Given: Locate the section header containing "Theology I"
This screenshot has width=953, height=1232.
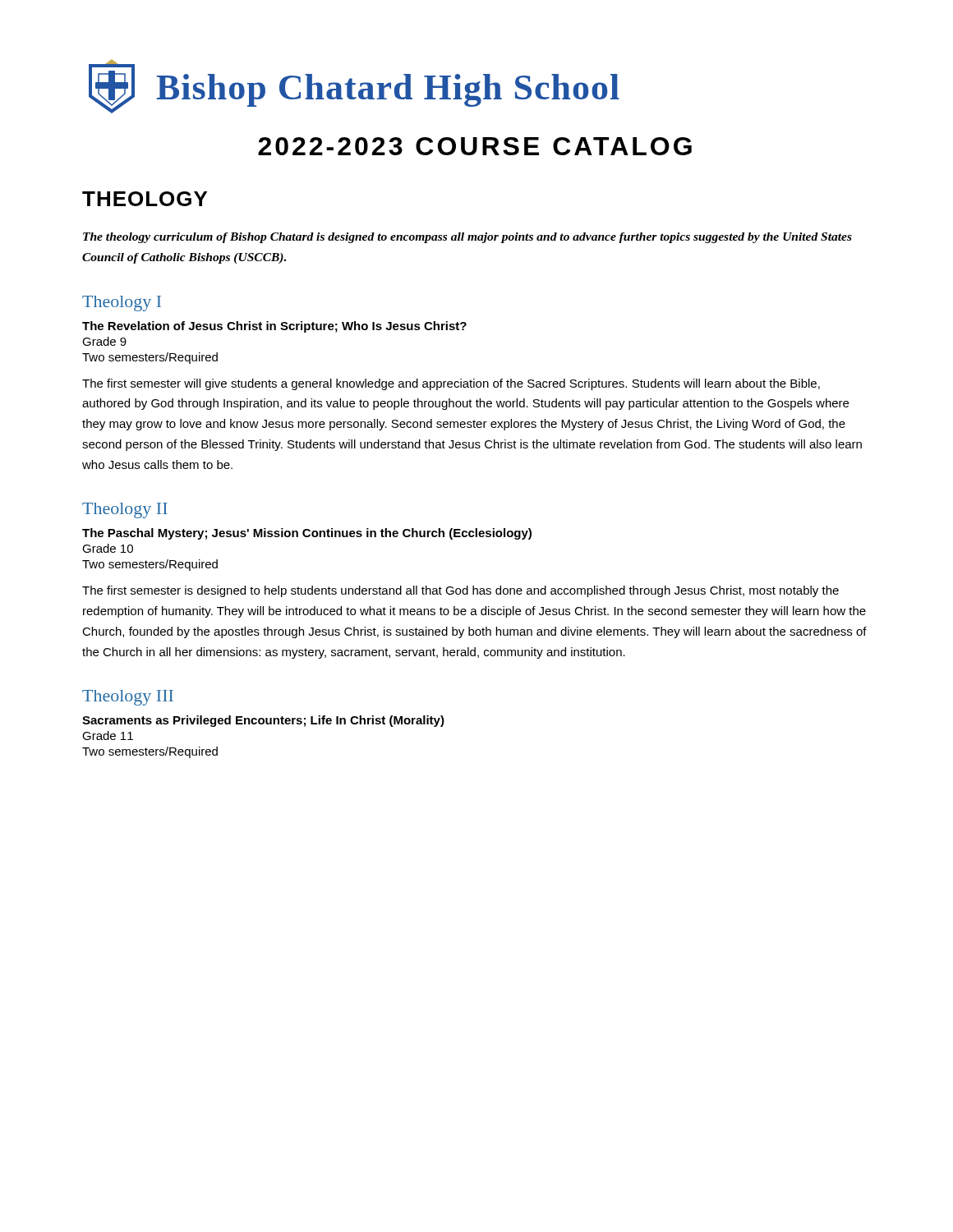Looking at the screenshot, I should pyautogui.click(x=122, y=301).
